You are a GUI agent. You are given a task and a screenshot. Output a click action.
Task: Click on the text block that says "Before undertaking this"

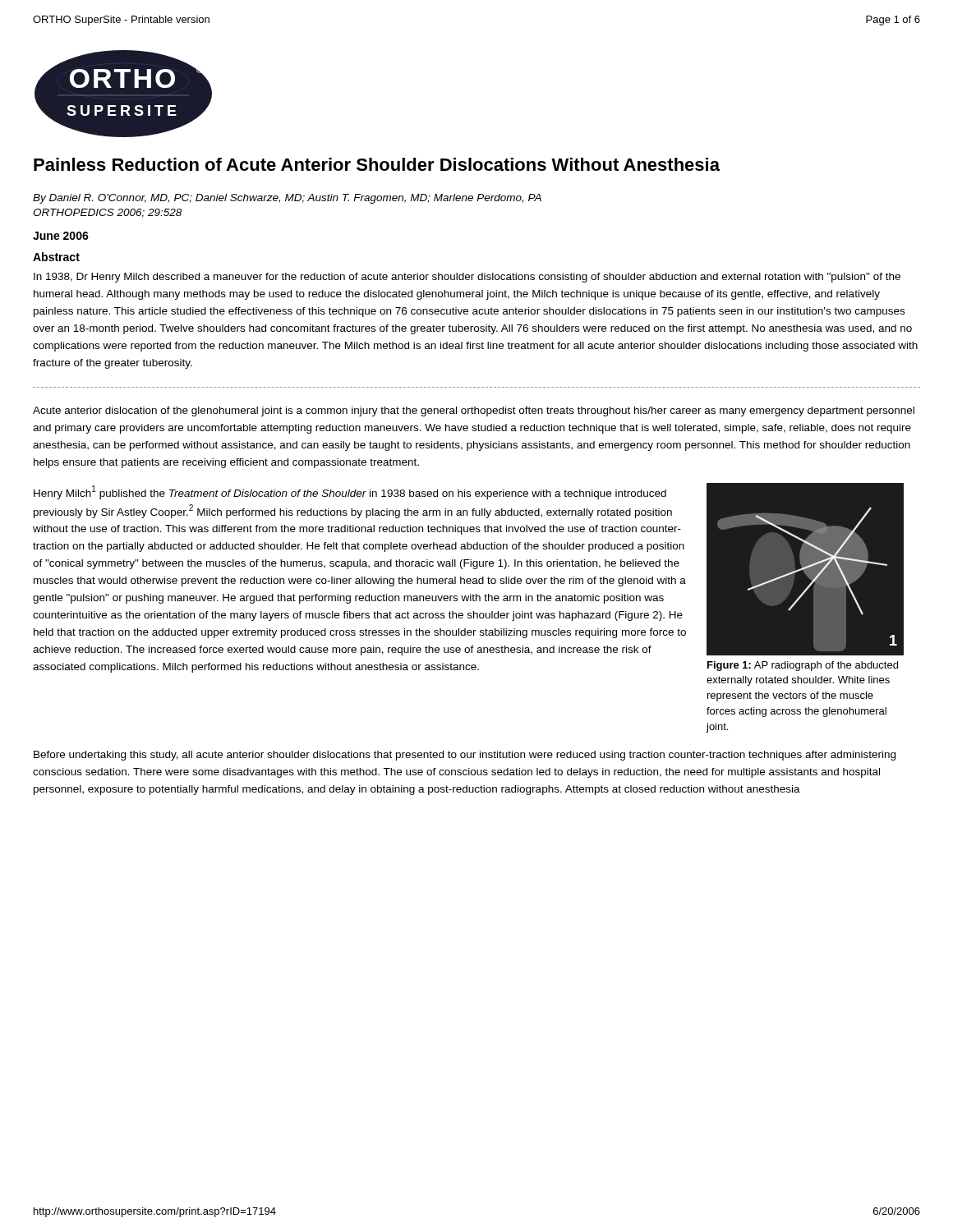465,771
